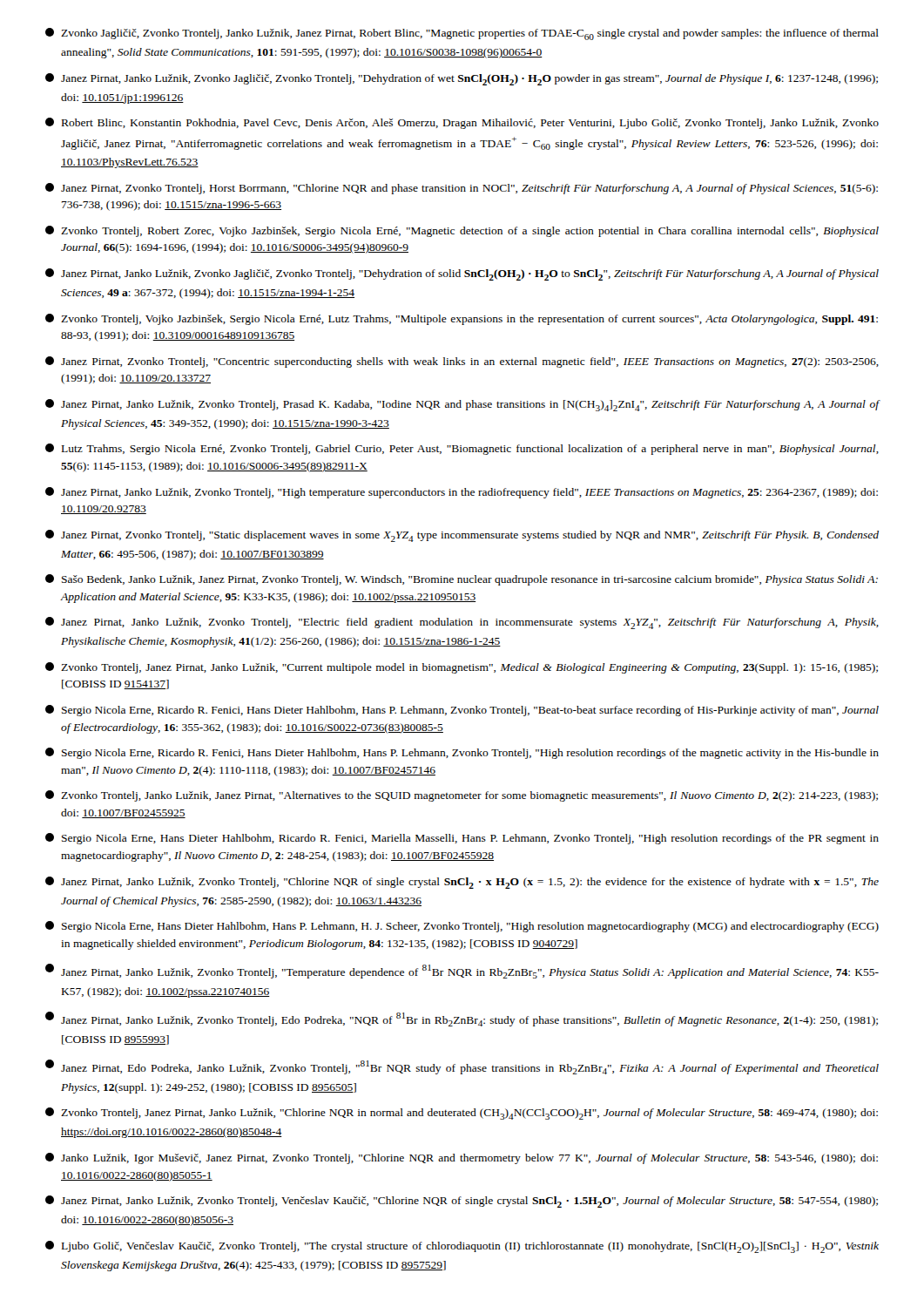Locate the text block starting "Zvonko Trontelj, Robert Zorec, Vojko"

tap(462, 239)
